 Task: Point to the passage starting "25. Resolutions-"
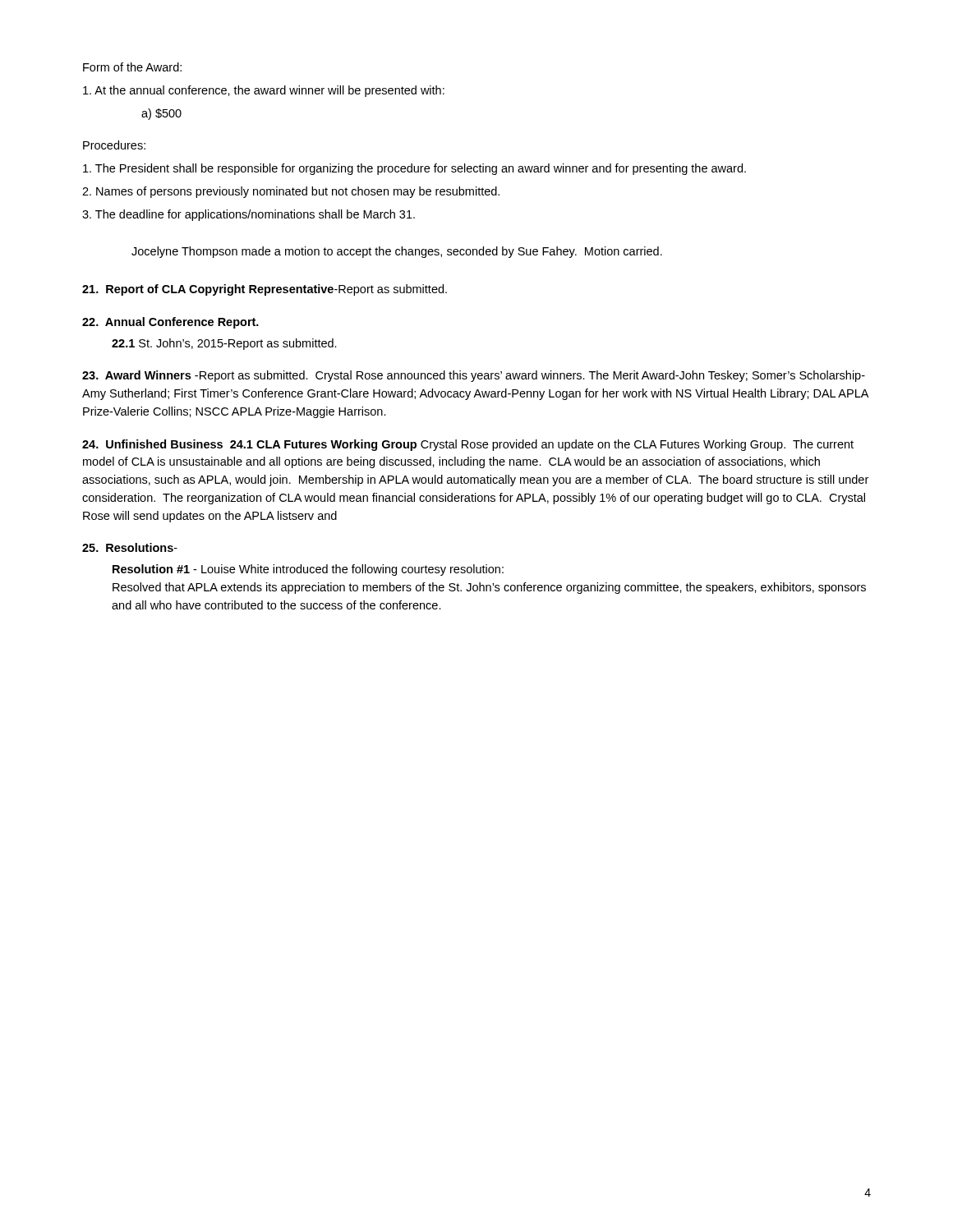point(130,548)
